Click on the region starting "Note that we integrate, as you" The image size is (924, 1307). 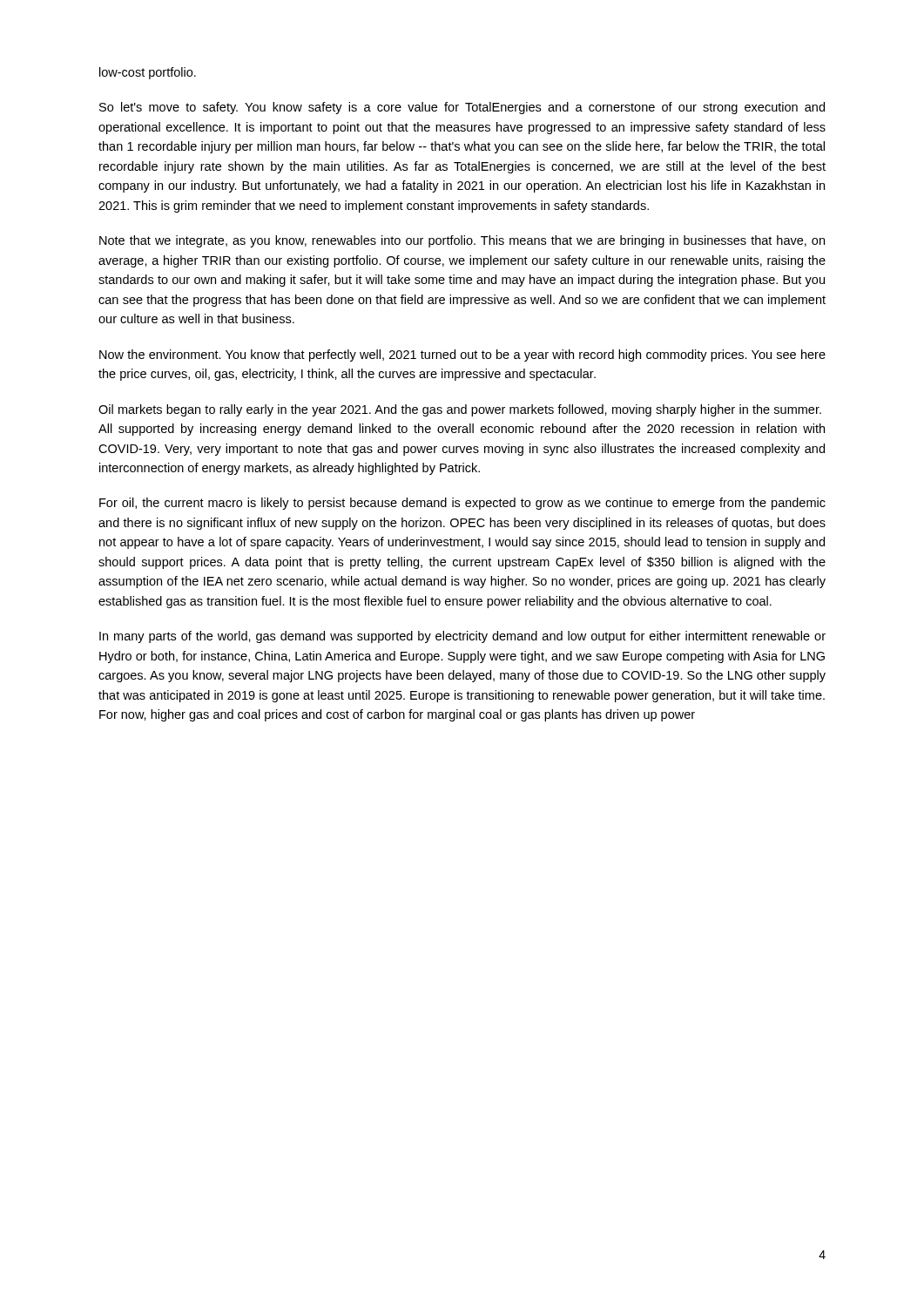pos(462,280)
